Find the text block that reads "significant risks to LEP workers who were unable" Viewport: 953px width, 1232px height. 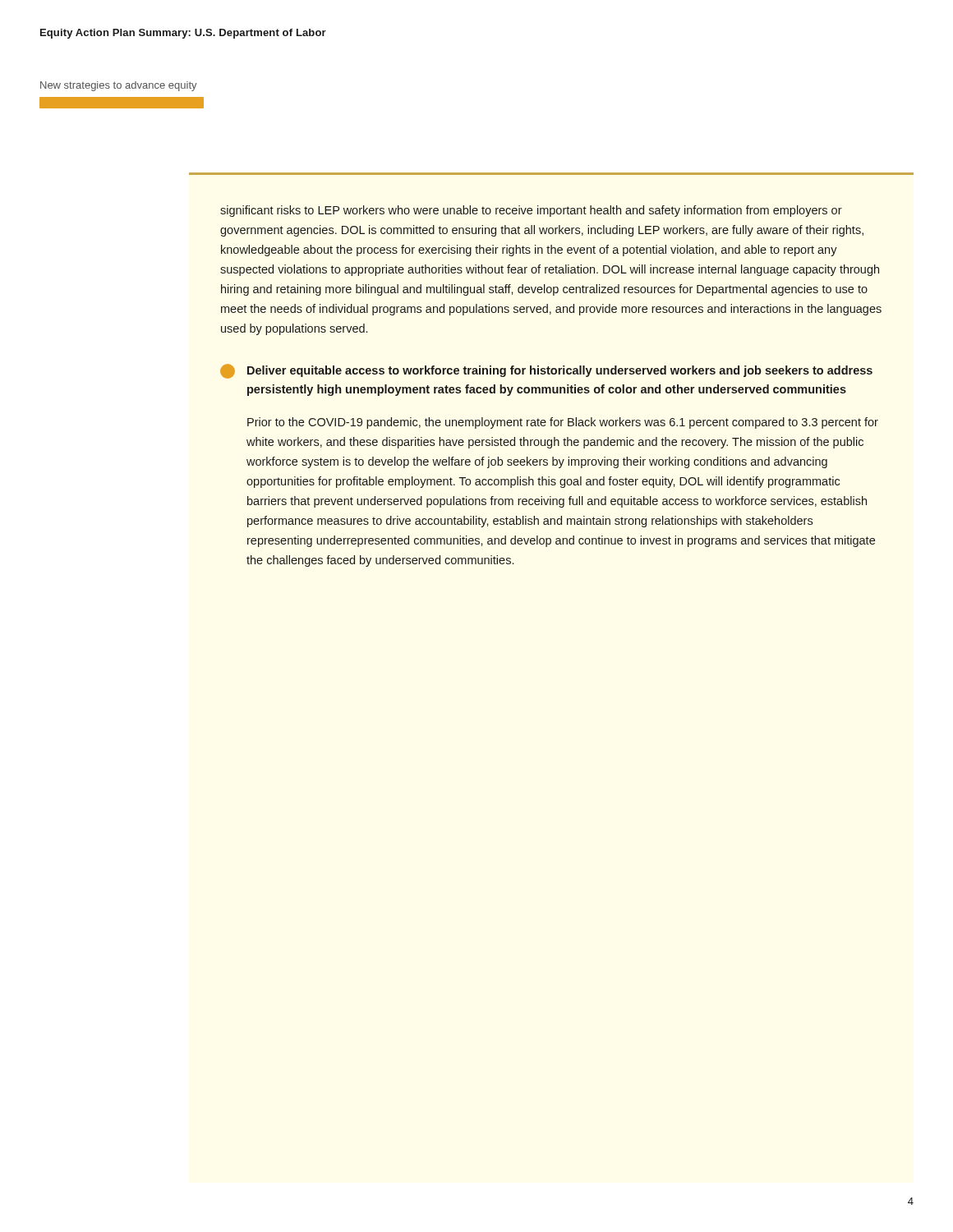click(551, 269)
